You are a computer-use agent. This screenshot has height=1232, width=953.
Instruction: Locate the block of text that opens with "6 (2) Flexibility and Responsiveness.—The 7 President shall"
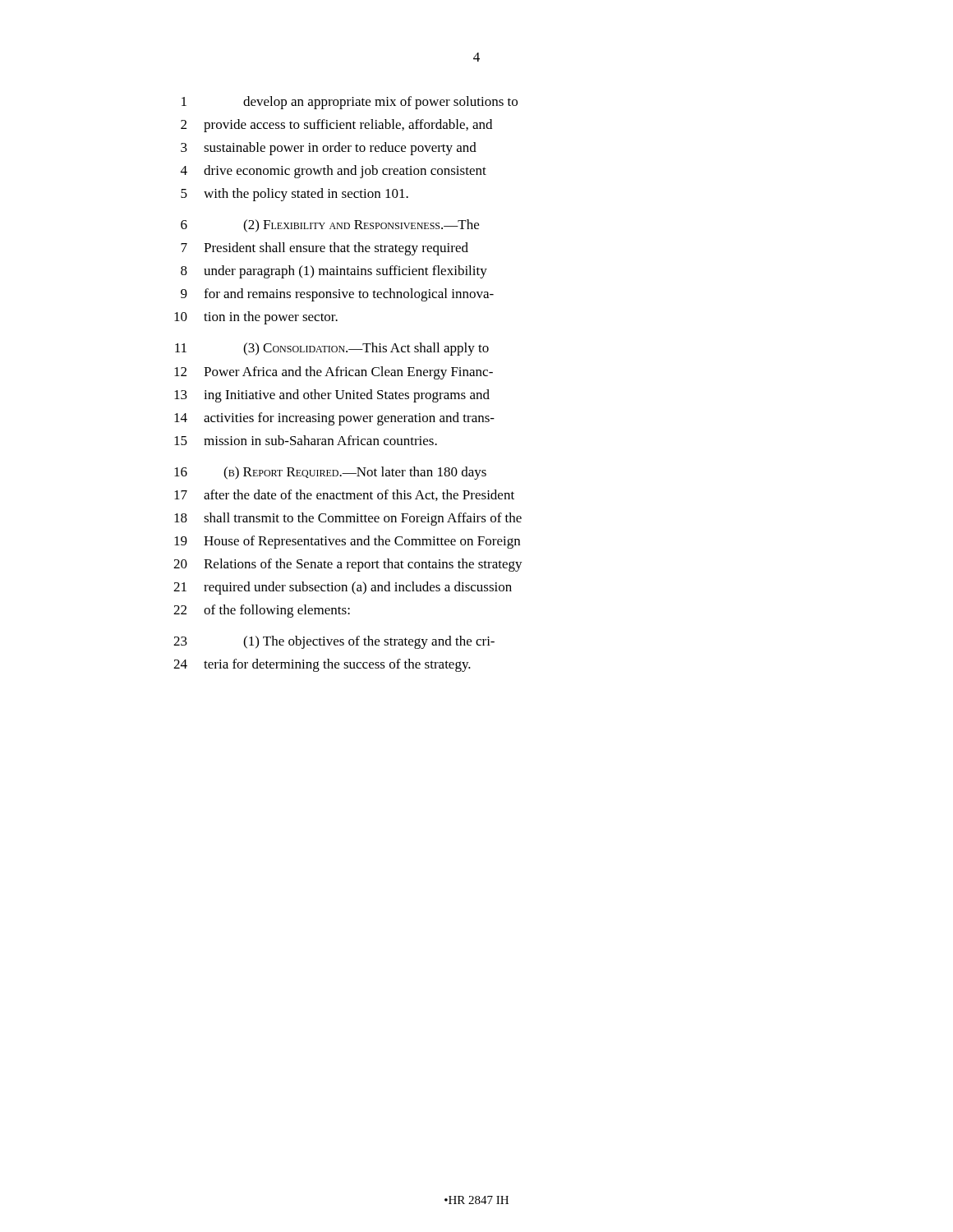(497, 271)
